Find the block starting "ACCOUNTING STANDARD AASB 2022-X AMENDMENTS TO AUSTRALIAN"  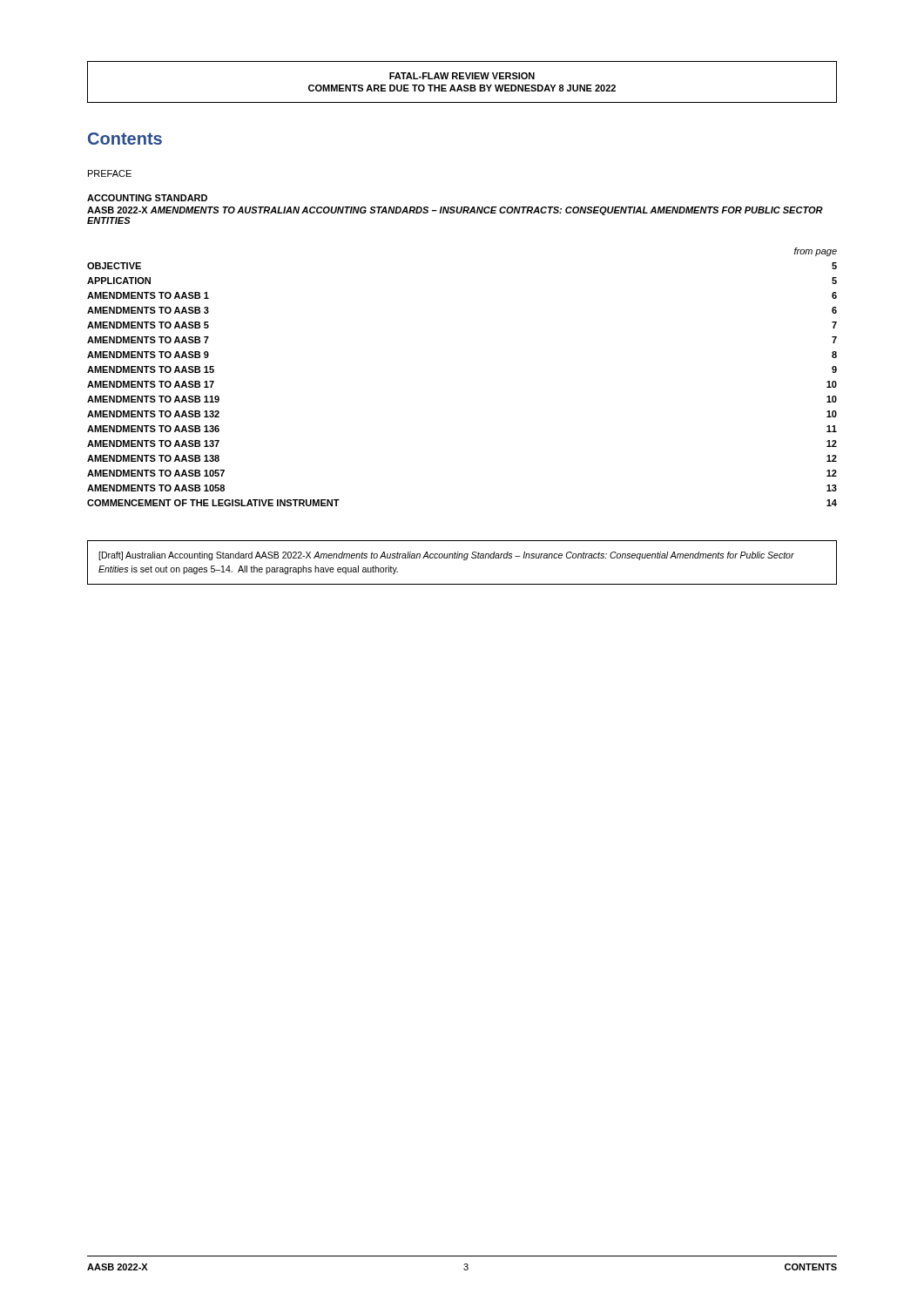pyautogui.click(x=462, y=209)
